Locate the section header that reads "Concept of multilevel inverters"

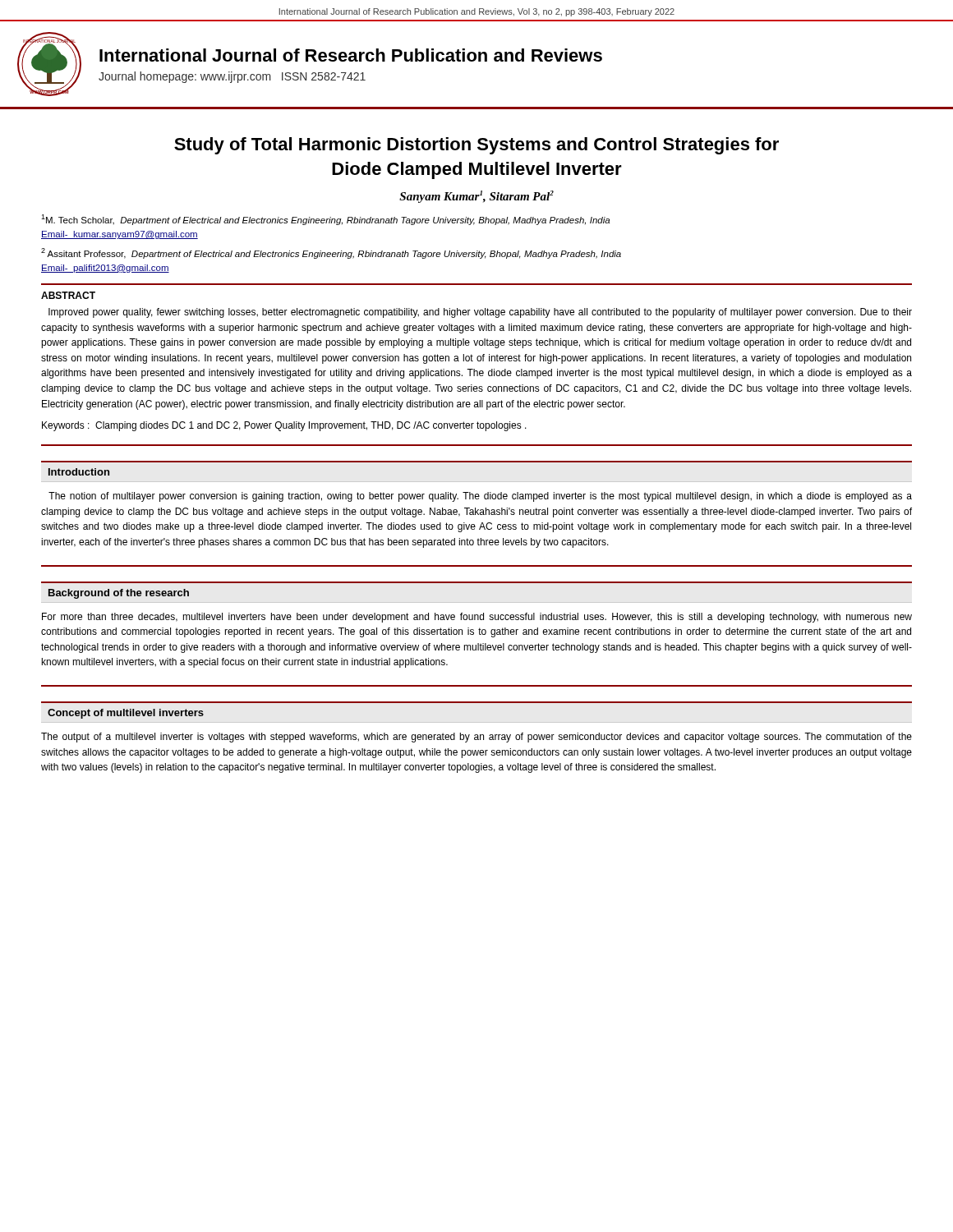[126, 712]
